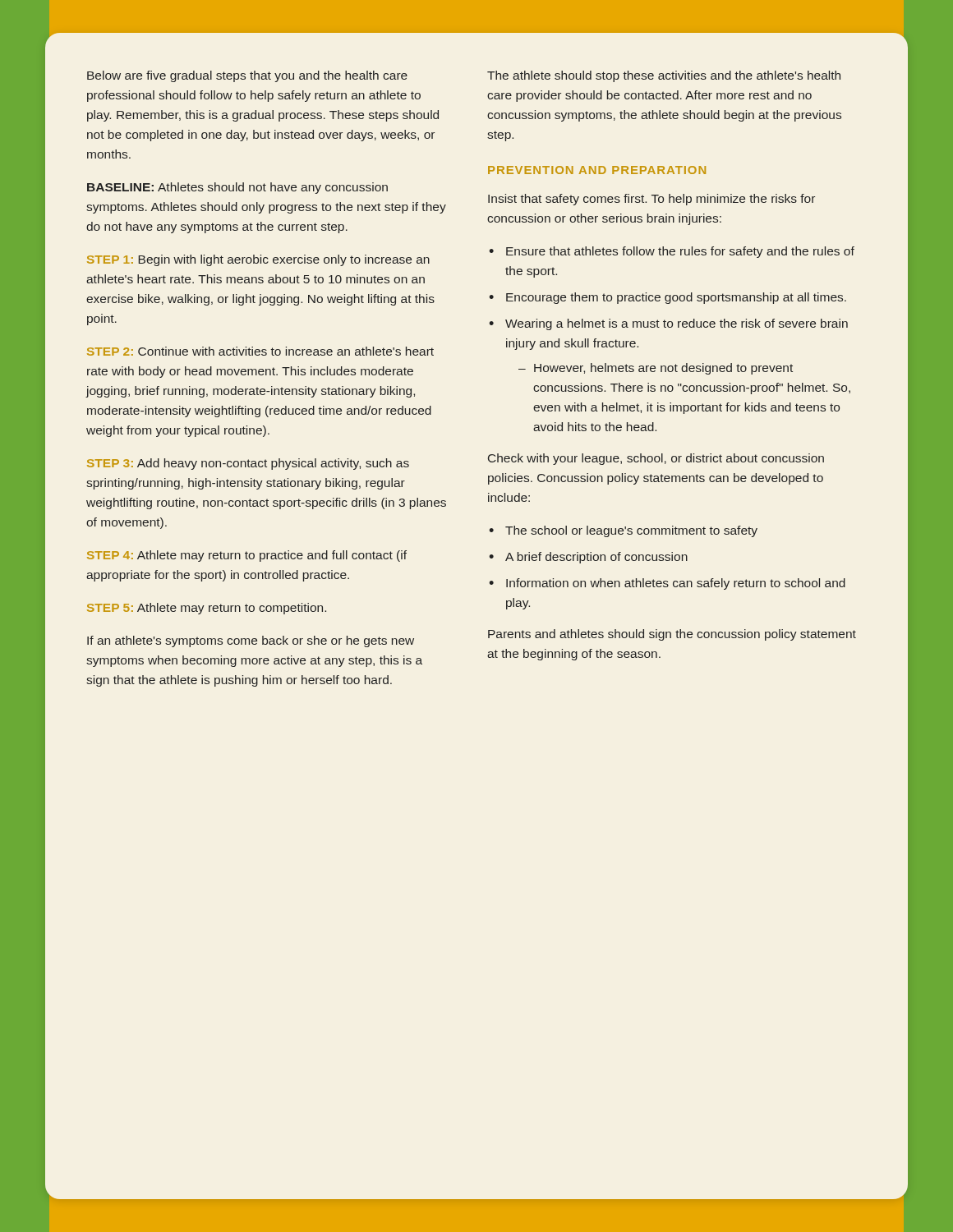Locate the block of text that opens with "The athlete should stop these activities and the"

(664, 105)
